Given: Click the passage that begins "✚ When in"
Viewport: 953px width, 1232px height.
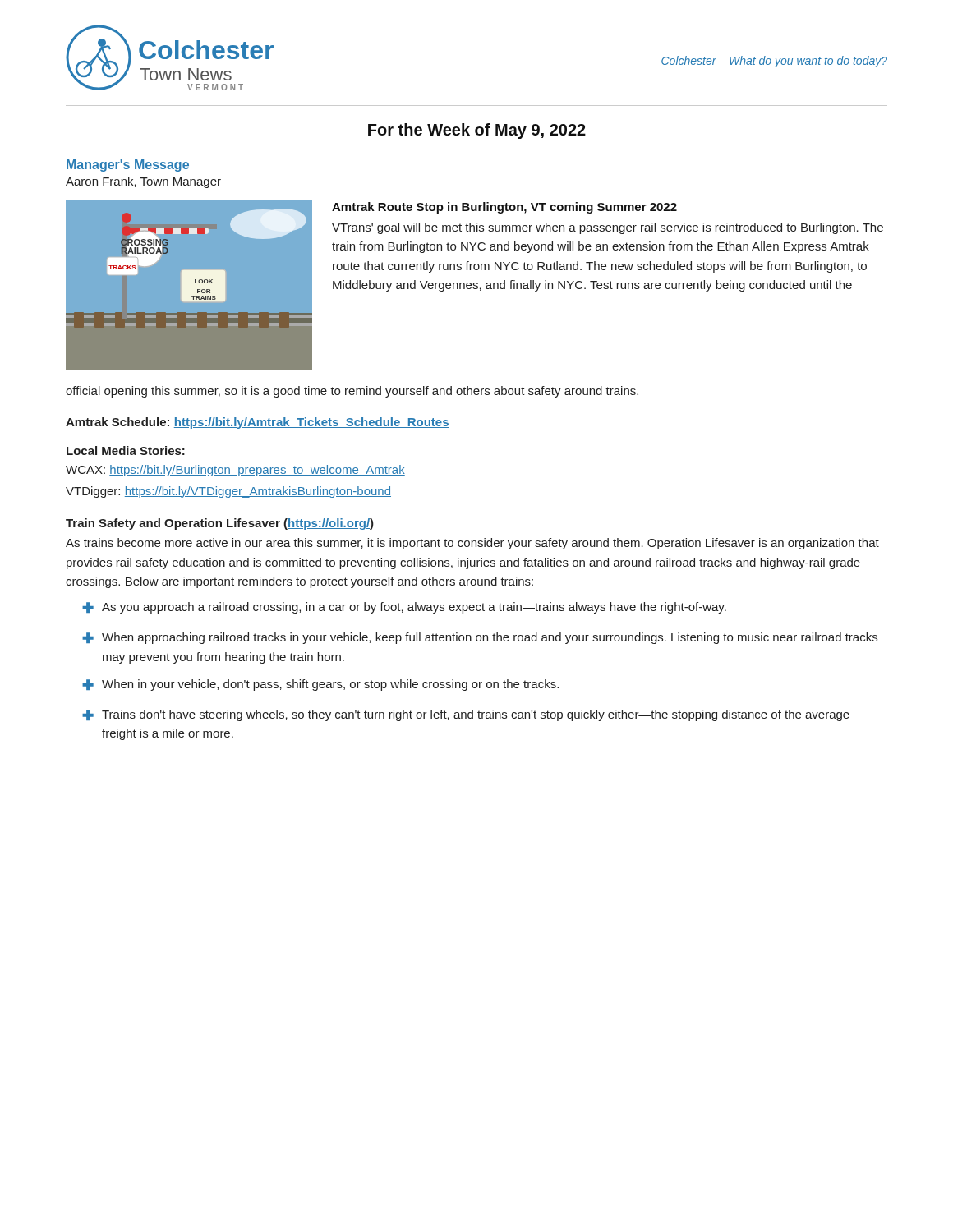Looking at the screenshot, I should (321, 685).
